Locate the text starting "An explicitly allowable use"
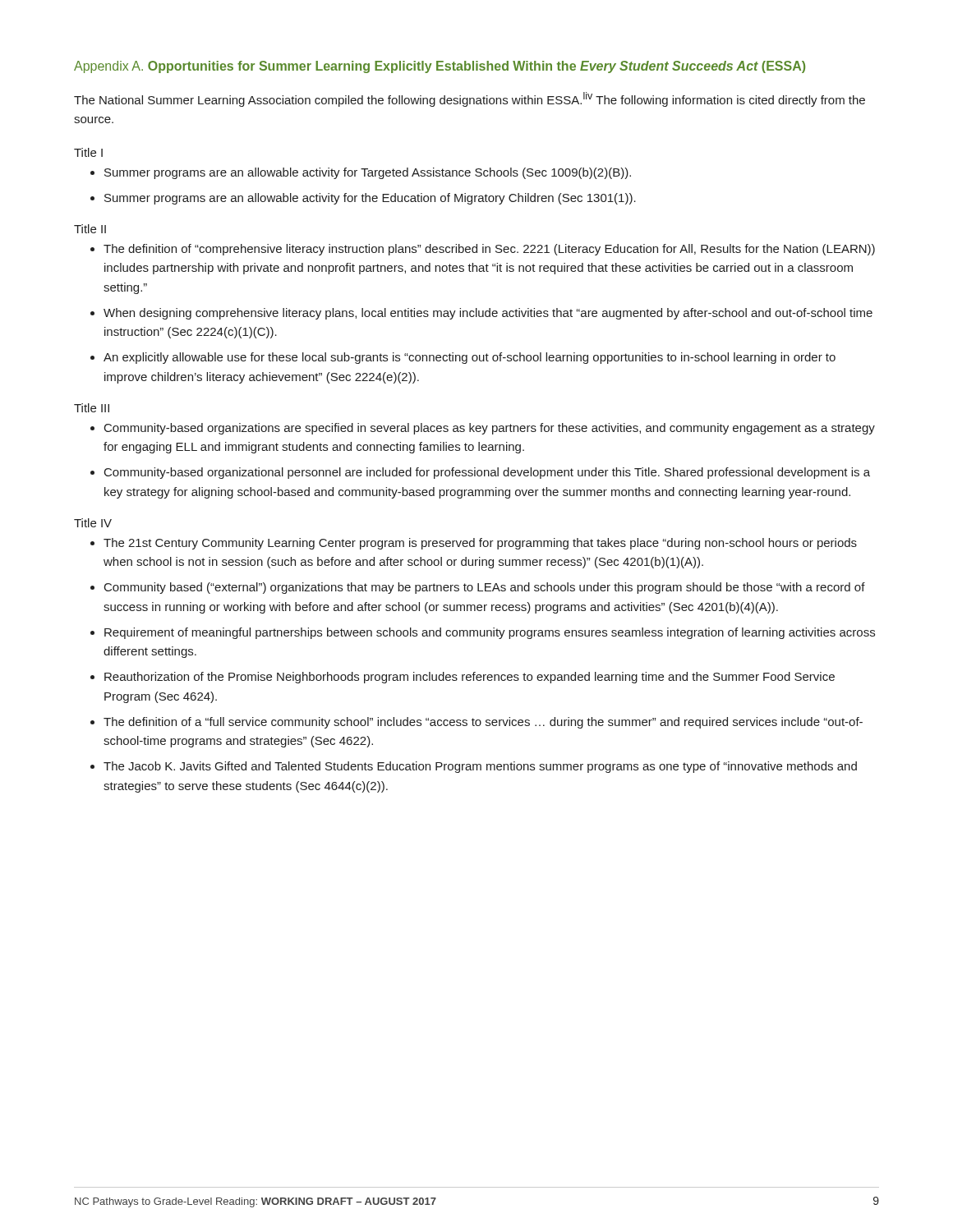953x1232 pixels. 470,367
